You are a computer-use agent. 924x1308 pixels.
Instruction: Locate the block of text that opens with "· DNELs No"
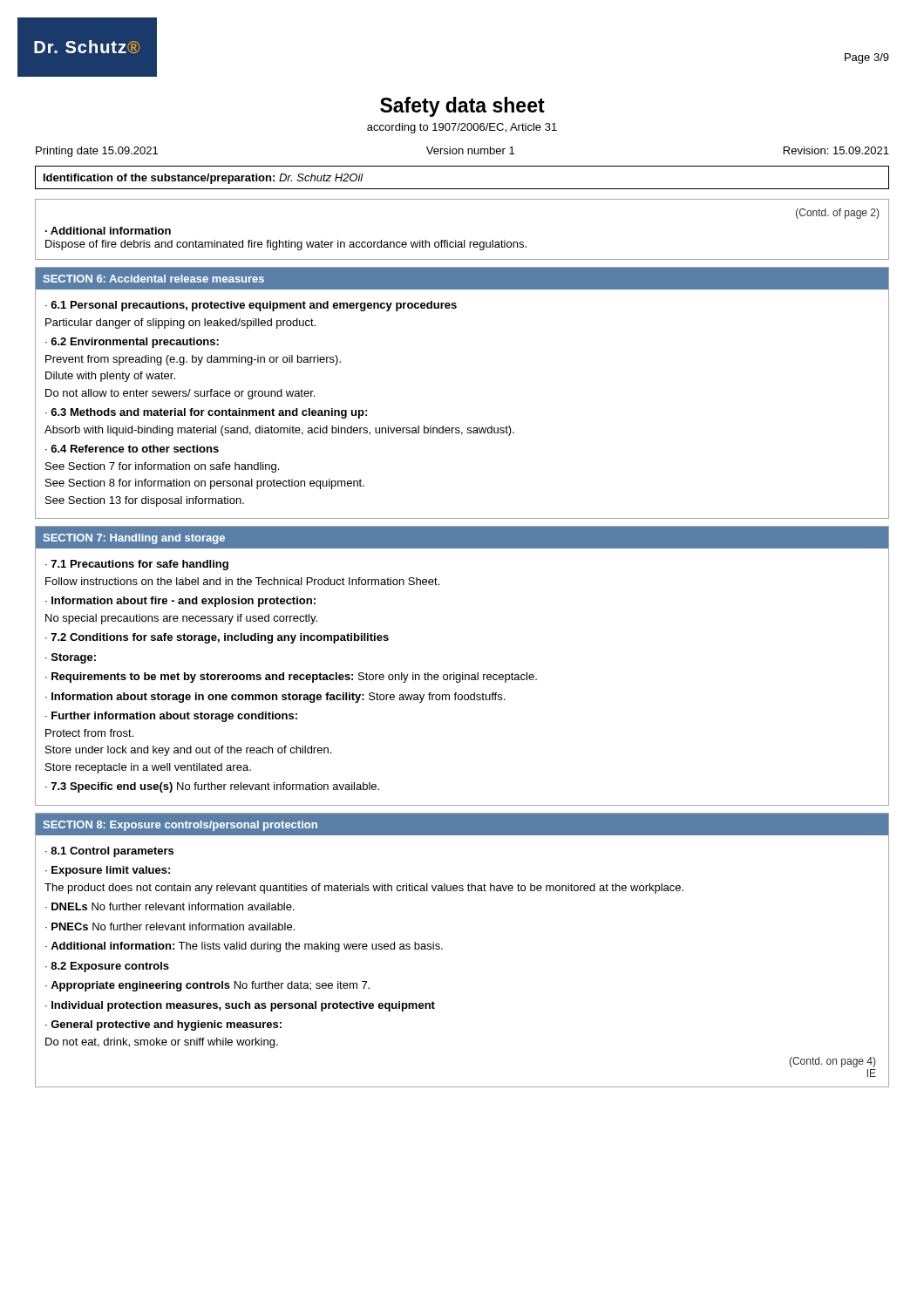(170, 906)
